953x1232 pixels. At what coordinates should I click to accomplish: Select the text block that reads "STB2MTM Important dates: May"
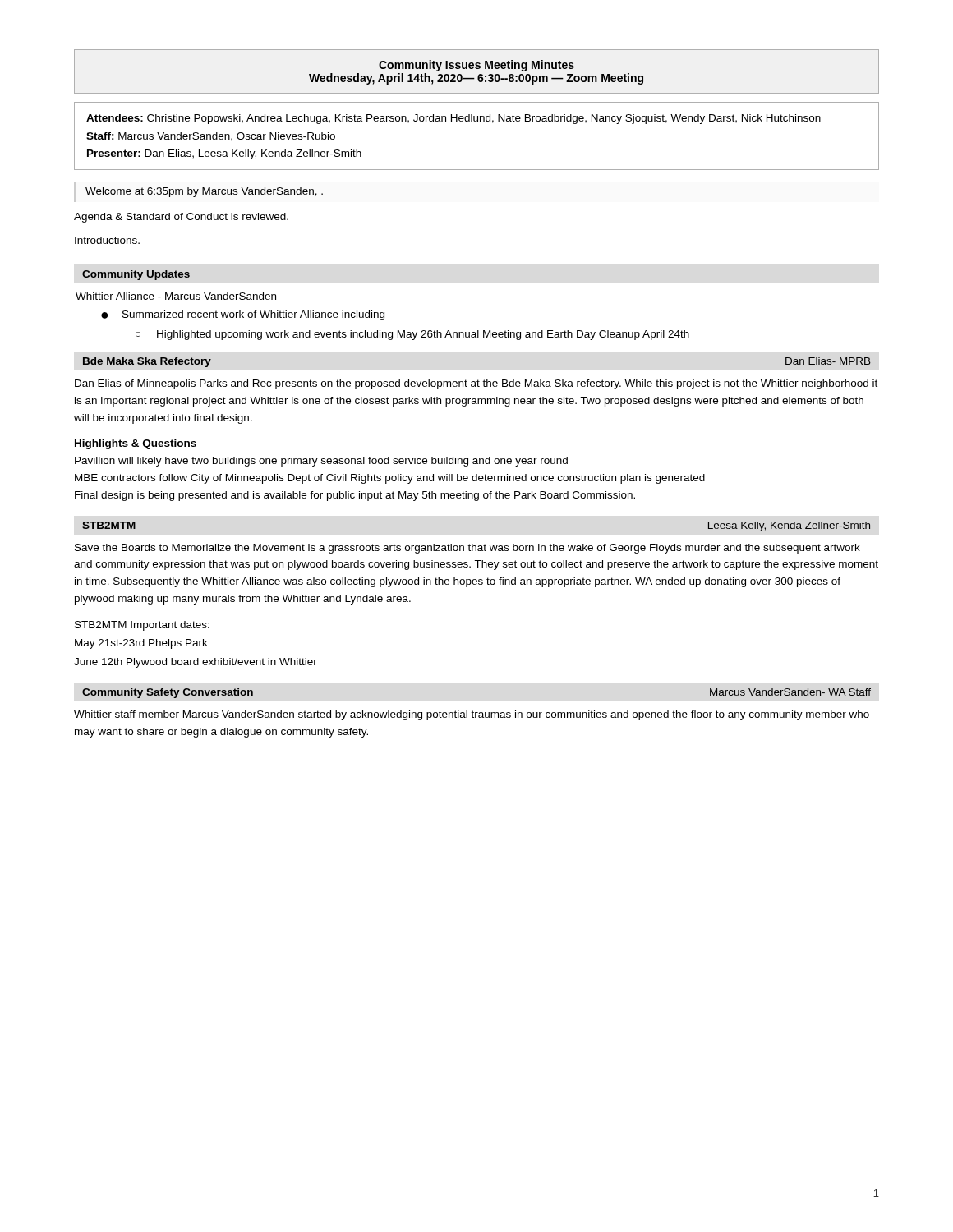[195, 643]
